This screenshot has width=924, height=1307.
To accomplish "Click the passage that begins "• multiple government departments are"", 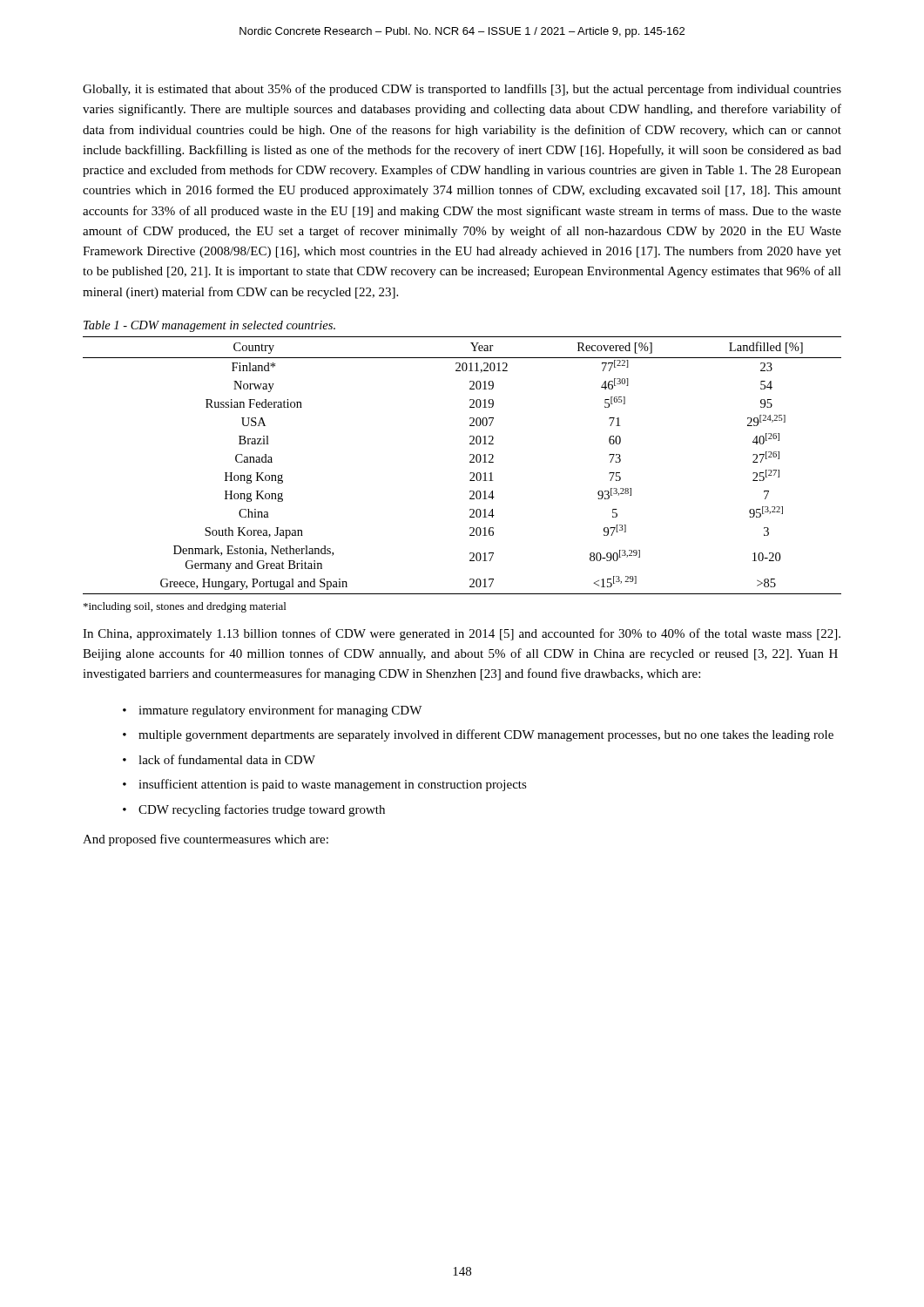I will pyautogui.click(x=476, y=735).
